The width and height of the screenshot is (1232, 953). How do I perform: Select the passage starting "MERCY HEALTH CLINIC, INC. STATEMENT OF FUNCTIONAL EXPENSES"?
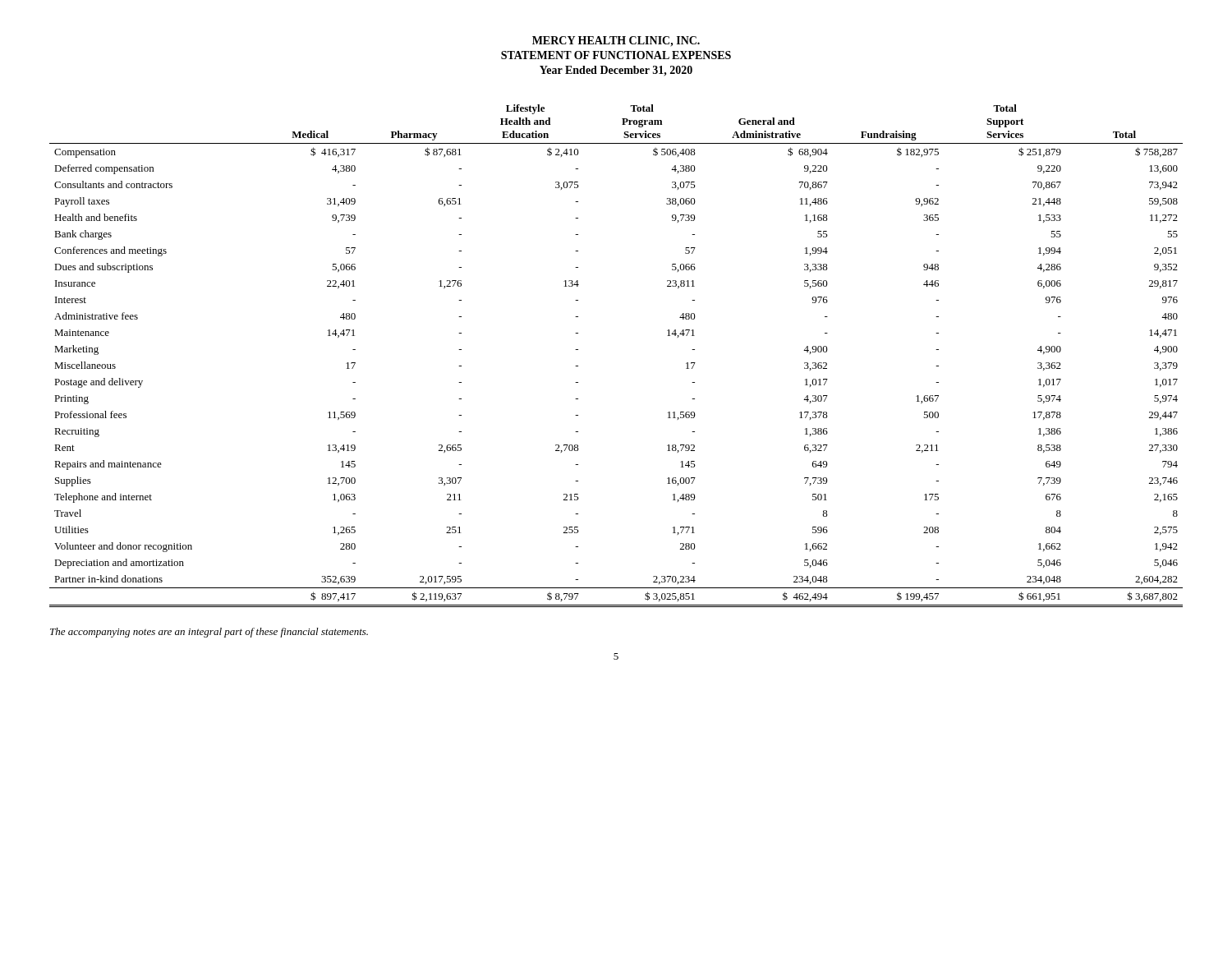616,56
